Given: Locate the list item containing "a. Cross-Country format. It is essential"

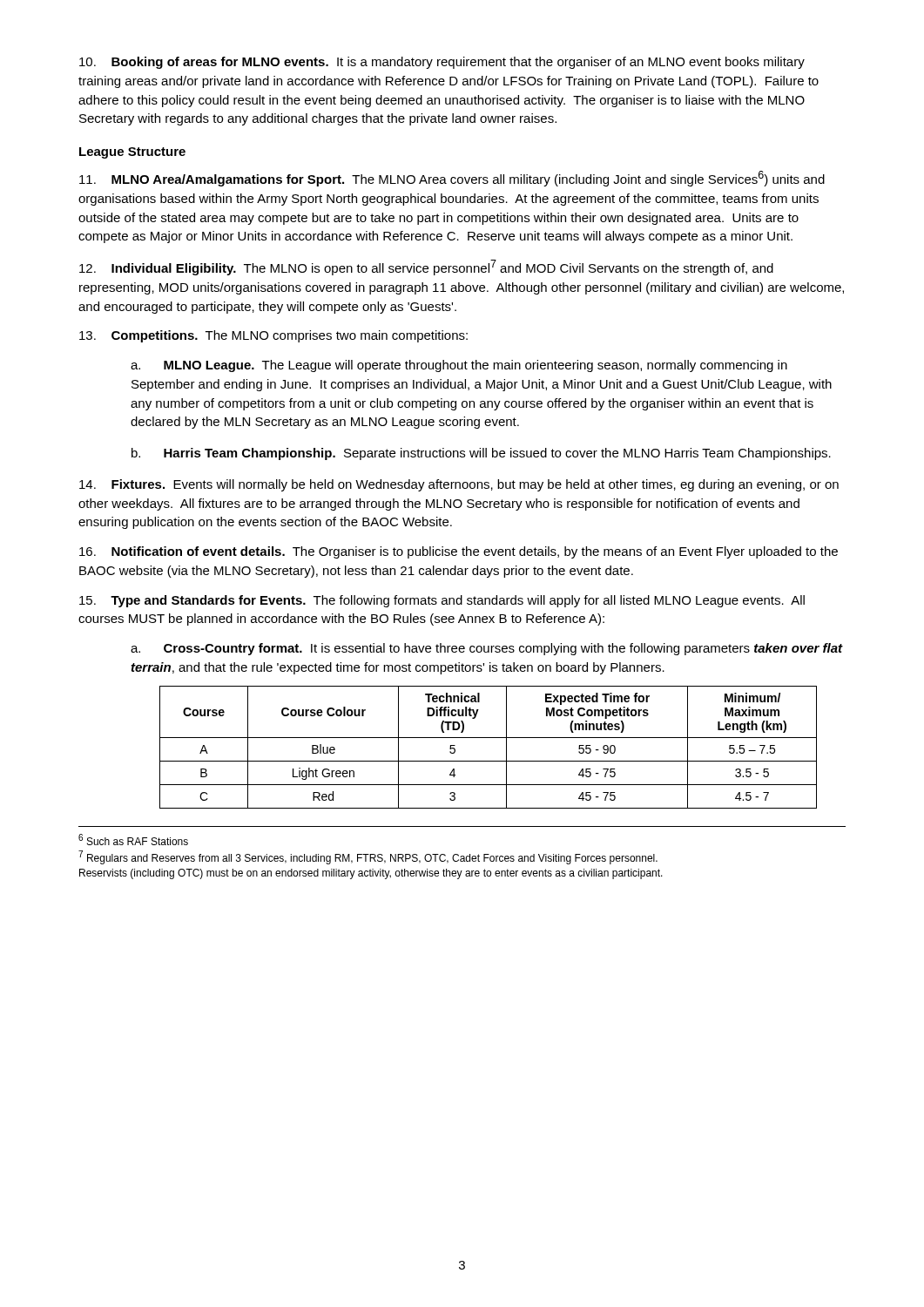Looking at the screenshot, I should [x=486, y=657].
